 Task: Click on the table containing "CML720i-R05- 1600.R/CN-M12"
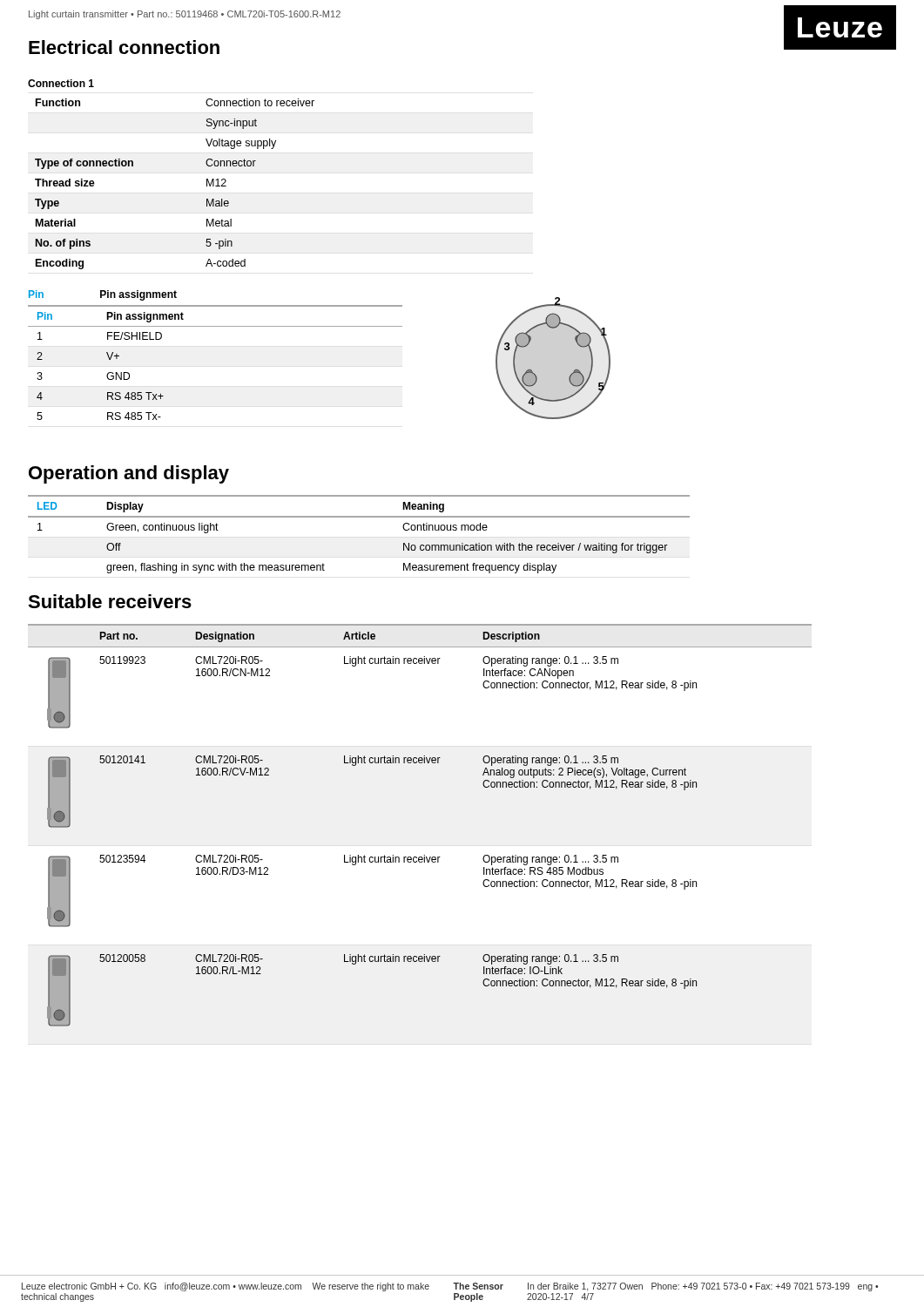pos(420,834)
